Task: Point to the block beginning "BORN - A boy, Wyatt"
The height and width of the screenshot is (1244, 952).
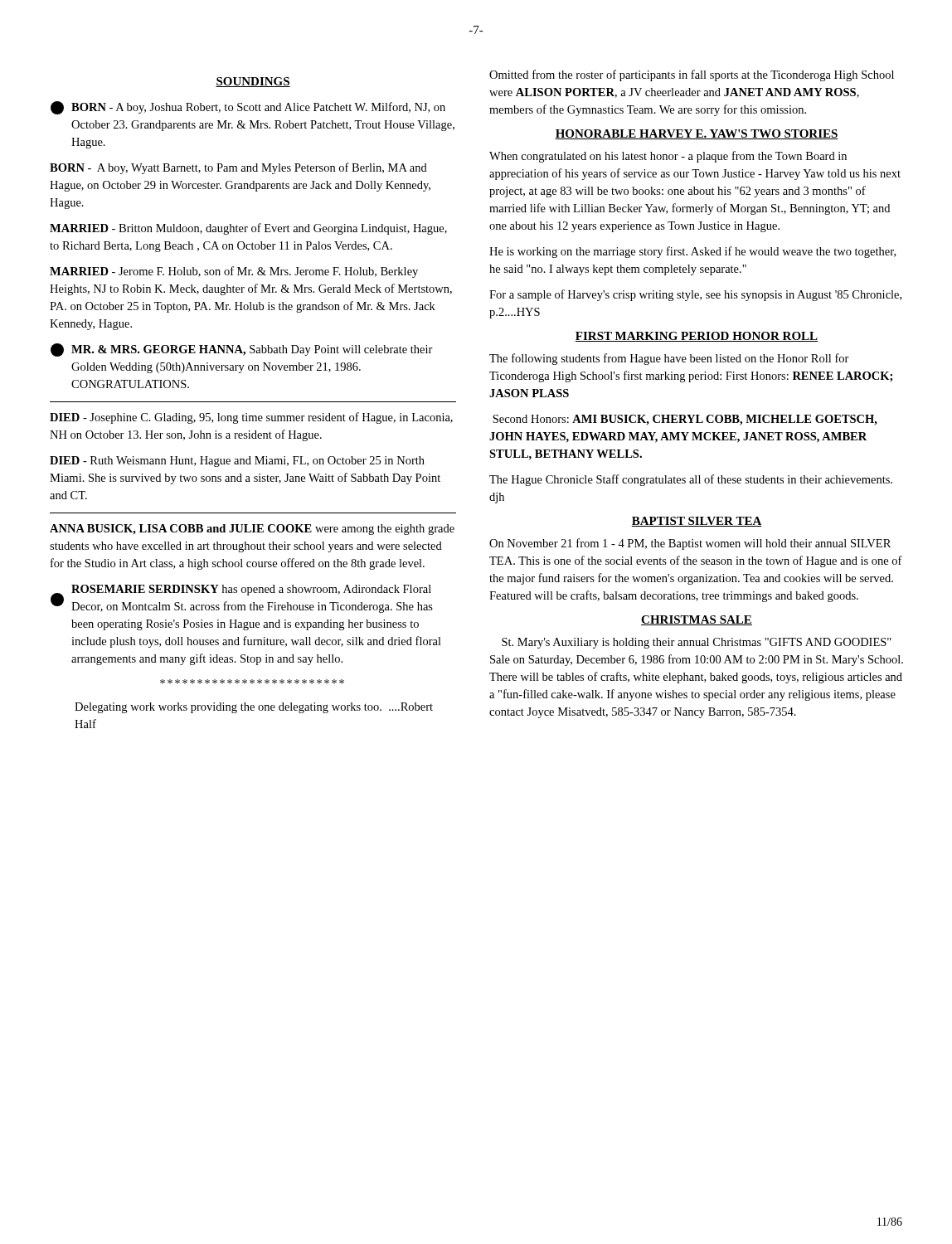Action: (240, 185)
